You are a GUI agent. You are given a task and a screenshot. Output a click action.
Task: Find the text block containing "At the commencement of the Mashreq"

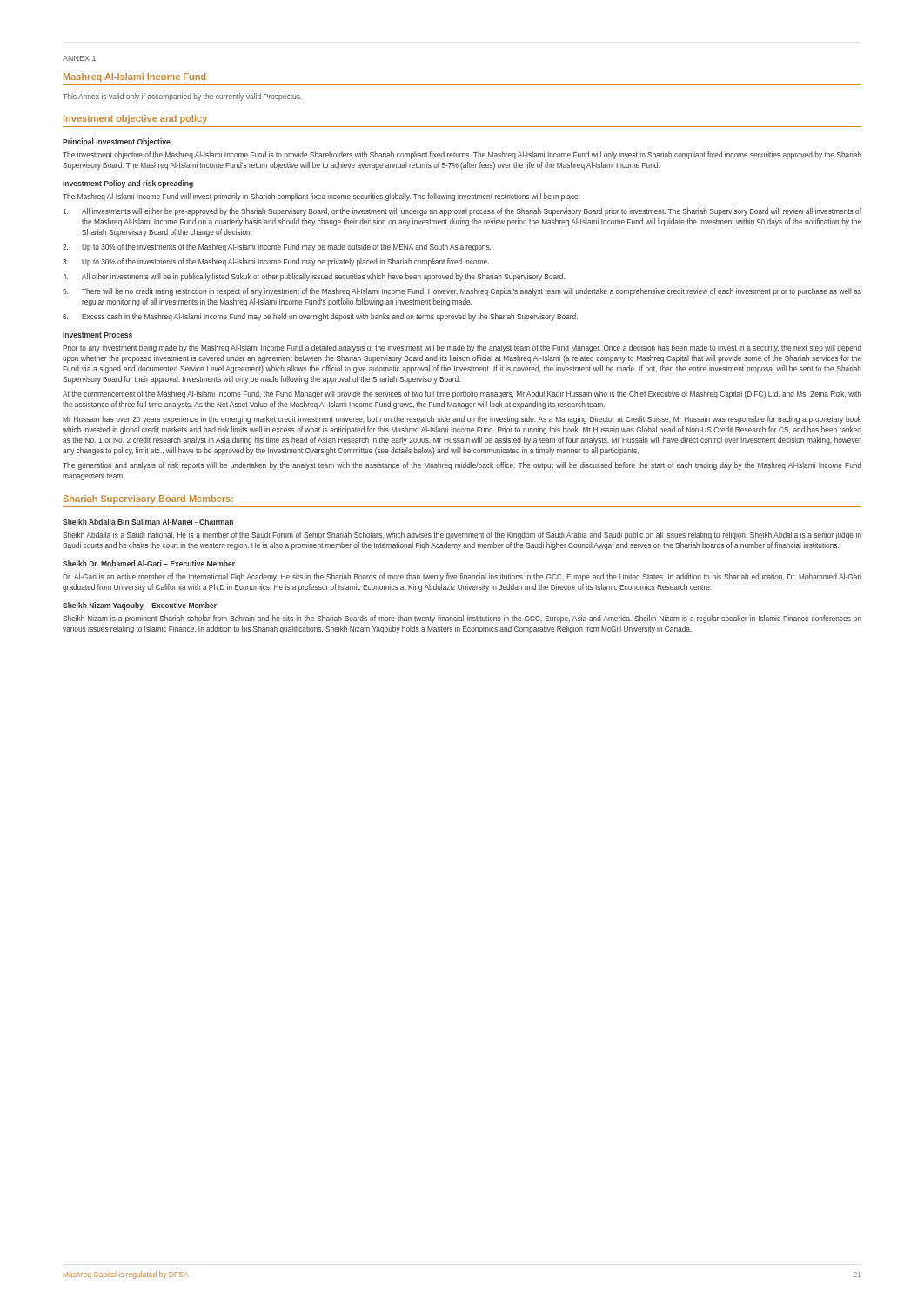[x=462, y=400]
